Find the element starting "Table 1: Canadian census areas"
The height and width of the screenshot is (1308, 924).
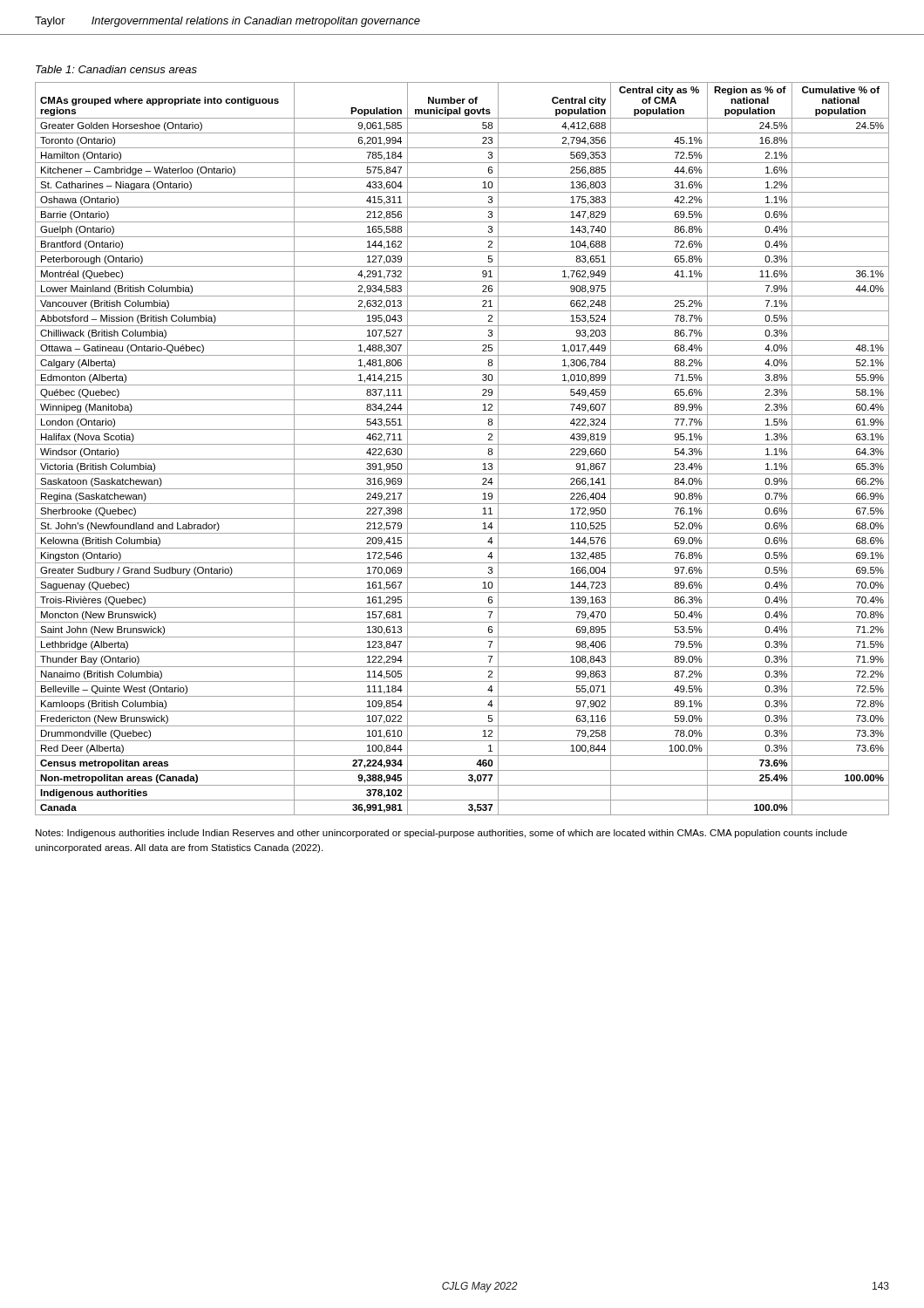[116, 69]
